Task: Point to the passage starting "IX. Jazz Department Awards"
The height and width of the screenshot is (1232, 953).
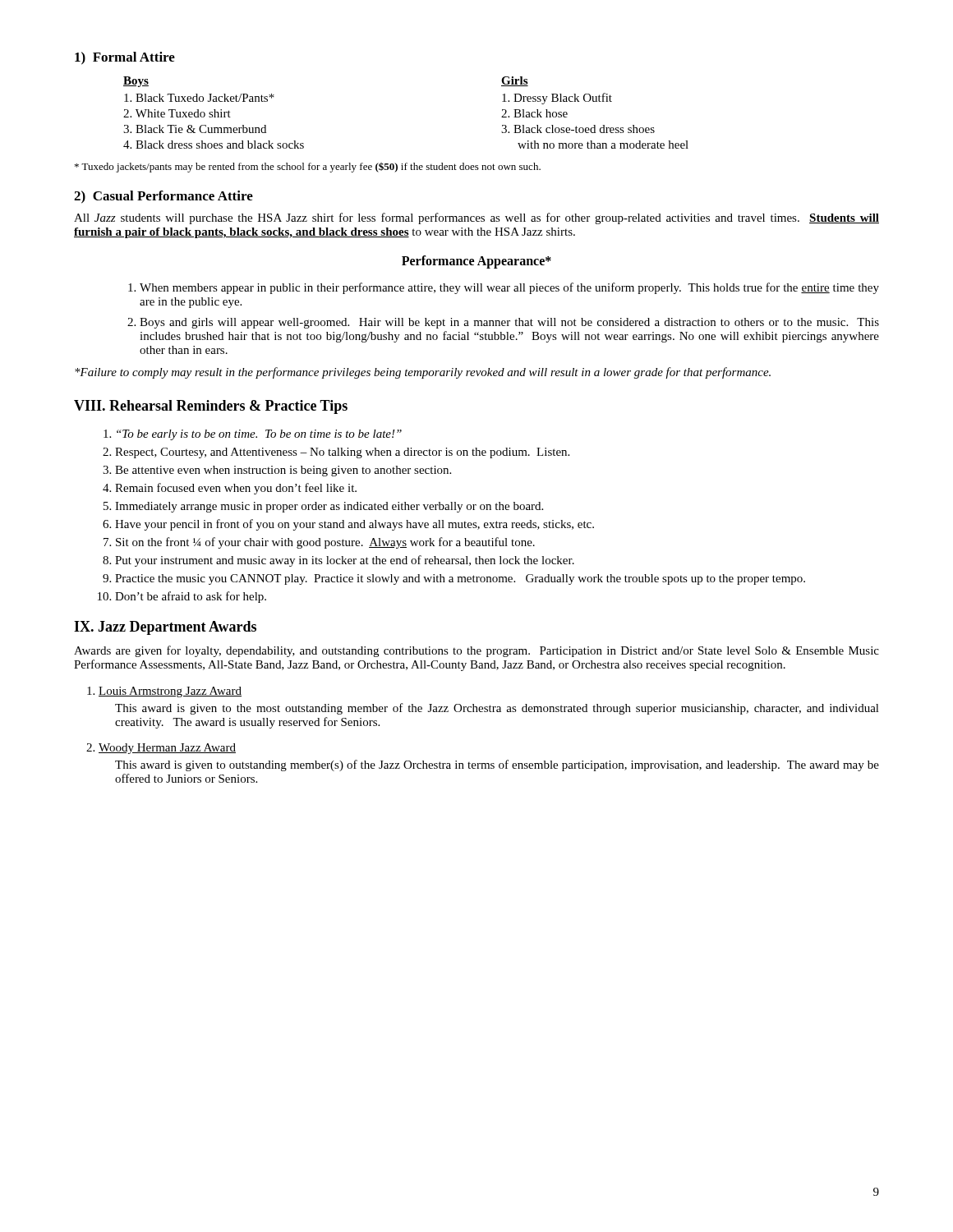Action: (165, 627)
